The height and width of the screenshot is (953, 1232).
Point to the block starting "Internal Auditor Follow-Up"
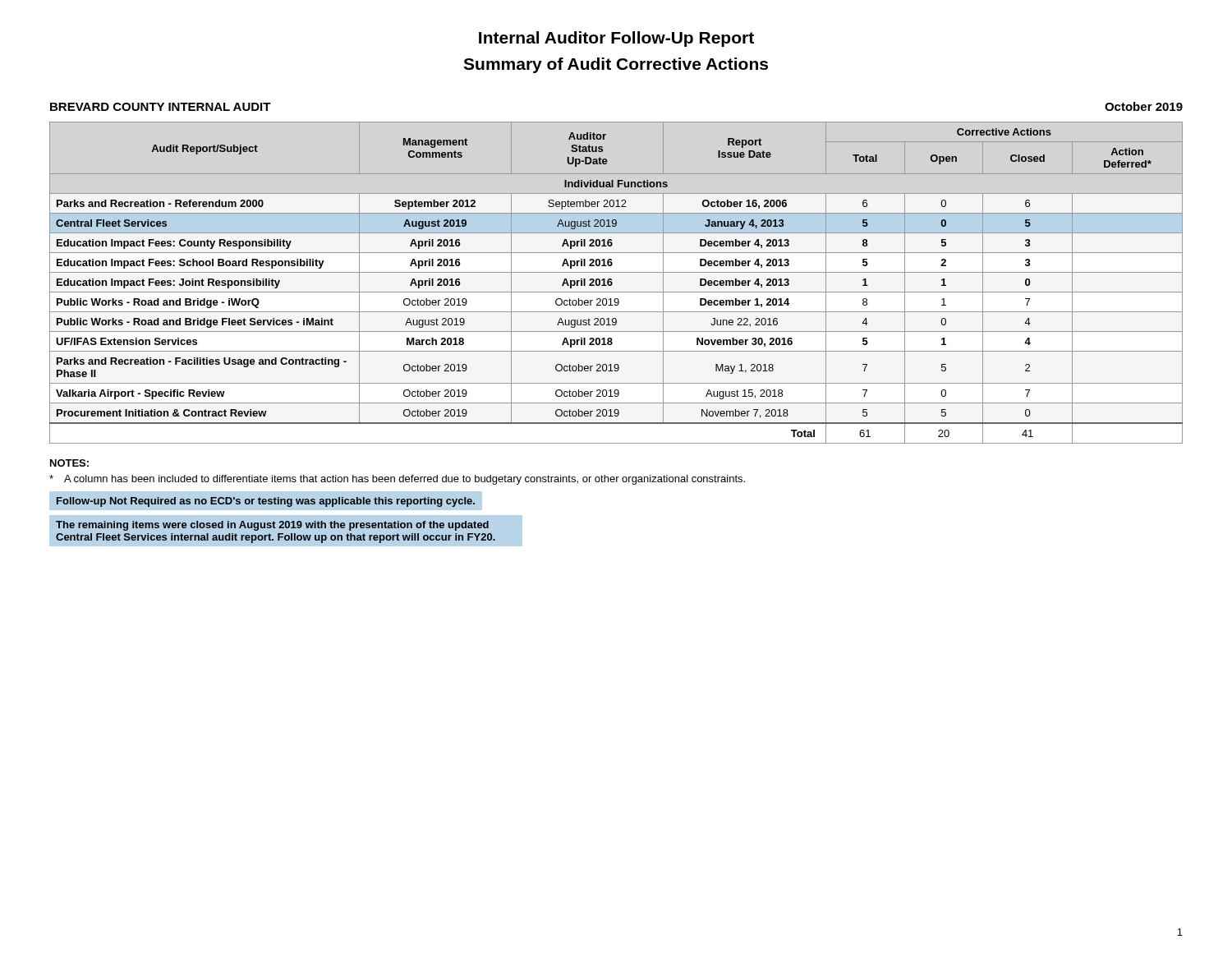(x=616, y=51)
